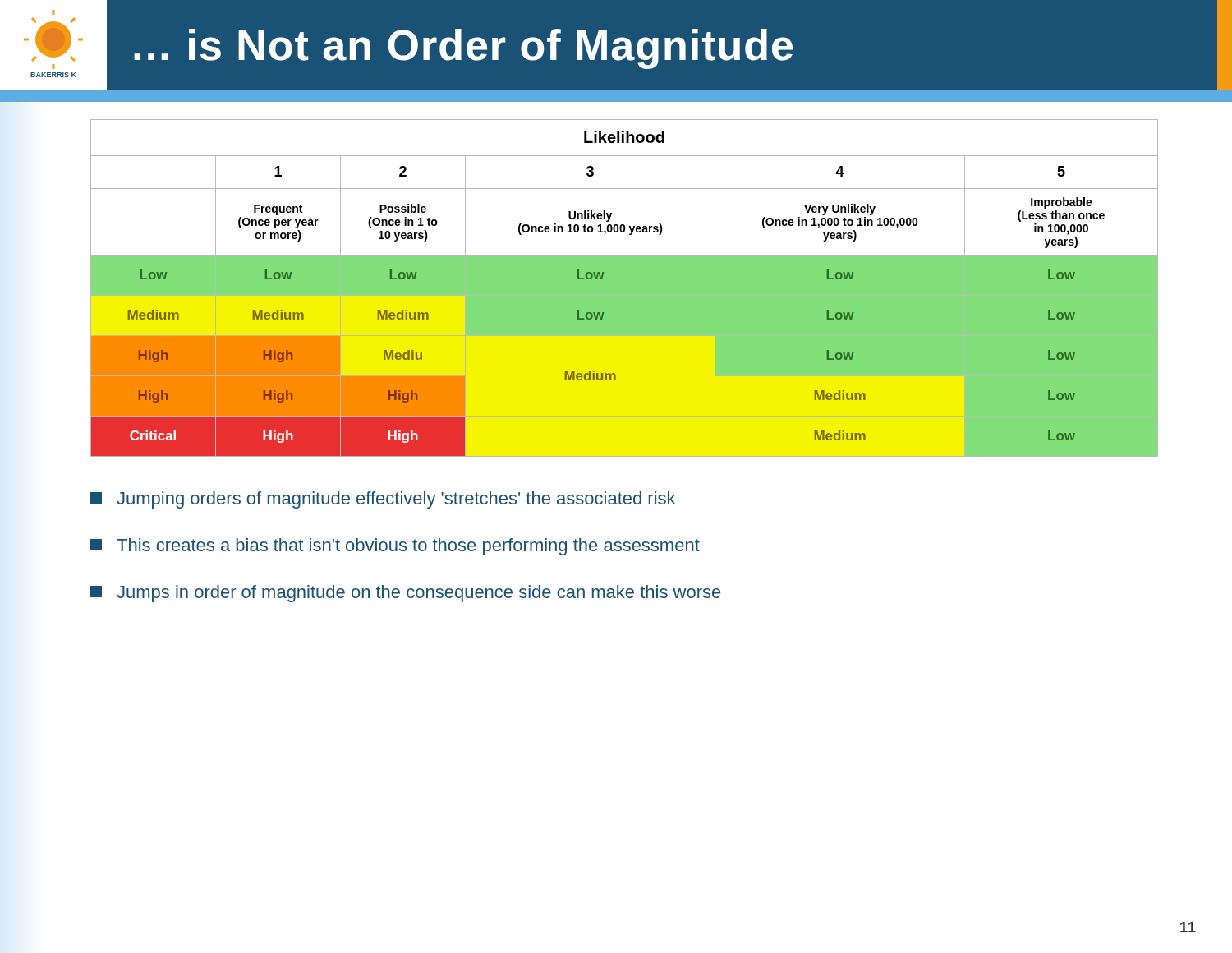Screen dimensions: 953x1232
Task: Point to the element starting "Jumps in order"
Action: pos(406,592)
